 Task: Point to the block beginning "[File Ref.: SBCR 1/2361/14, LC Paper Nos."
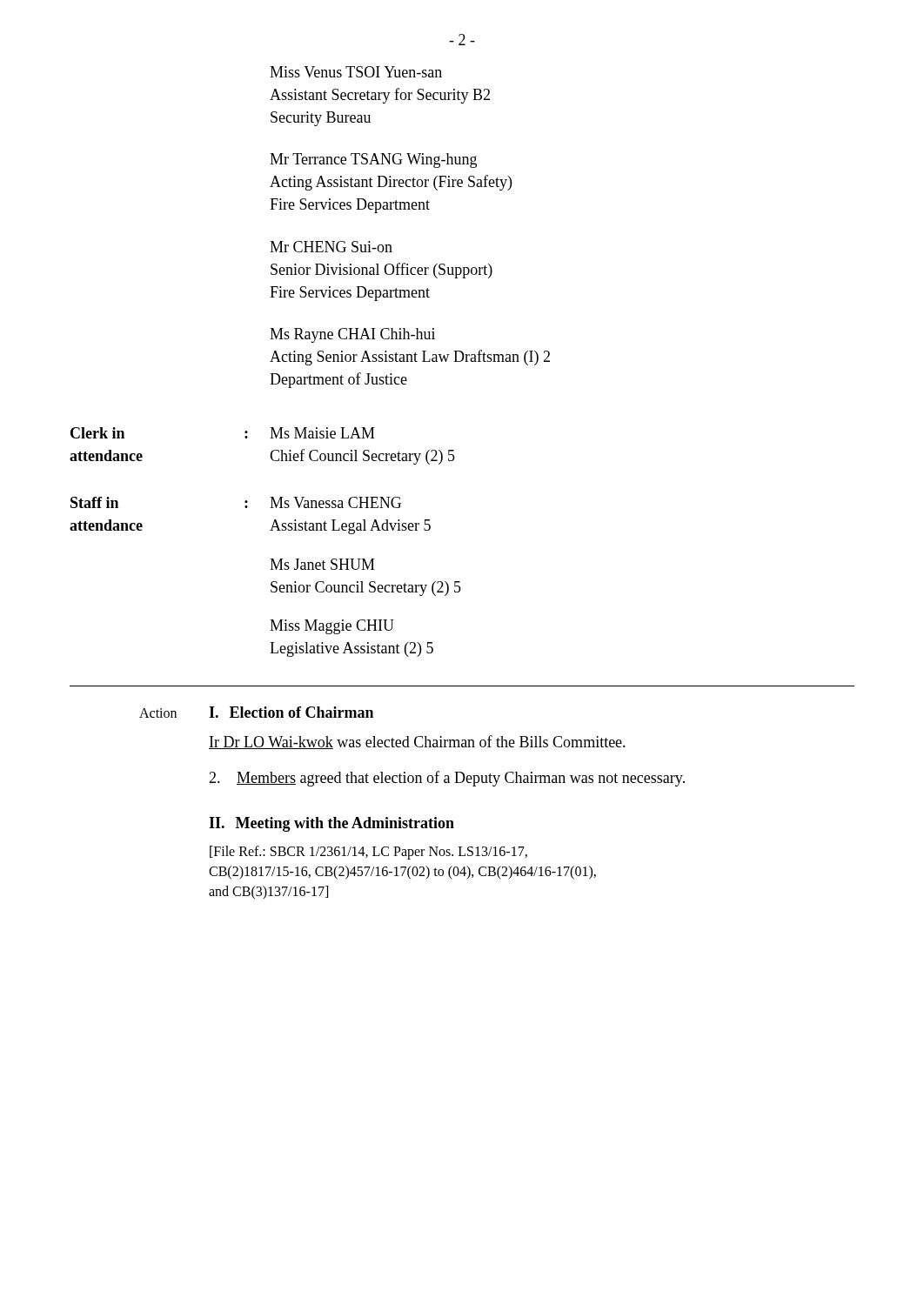coord(403,871)
